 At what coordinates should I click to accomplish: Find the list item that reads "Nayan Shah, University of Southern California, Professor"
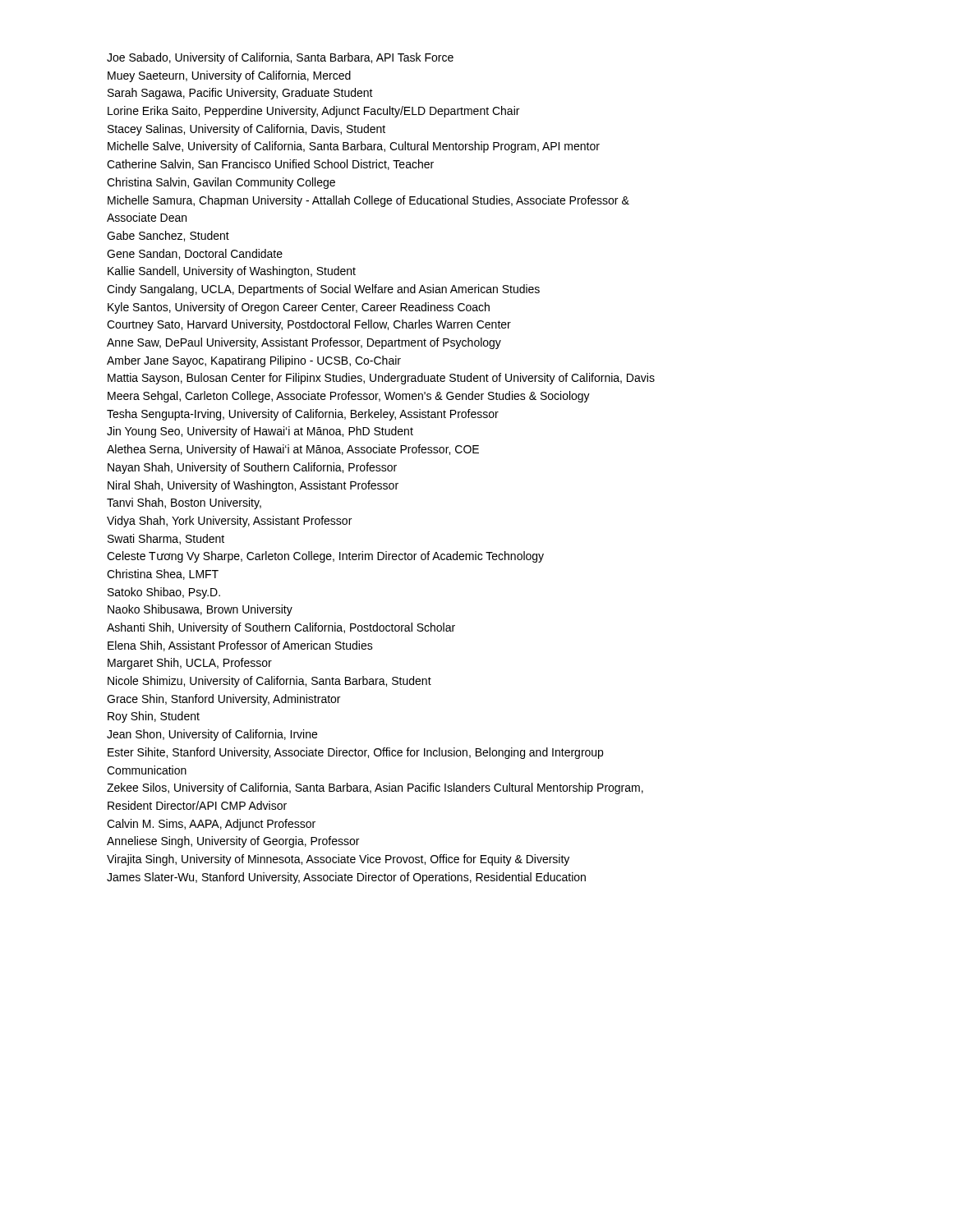pos(252,467)
